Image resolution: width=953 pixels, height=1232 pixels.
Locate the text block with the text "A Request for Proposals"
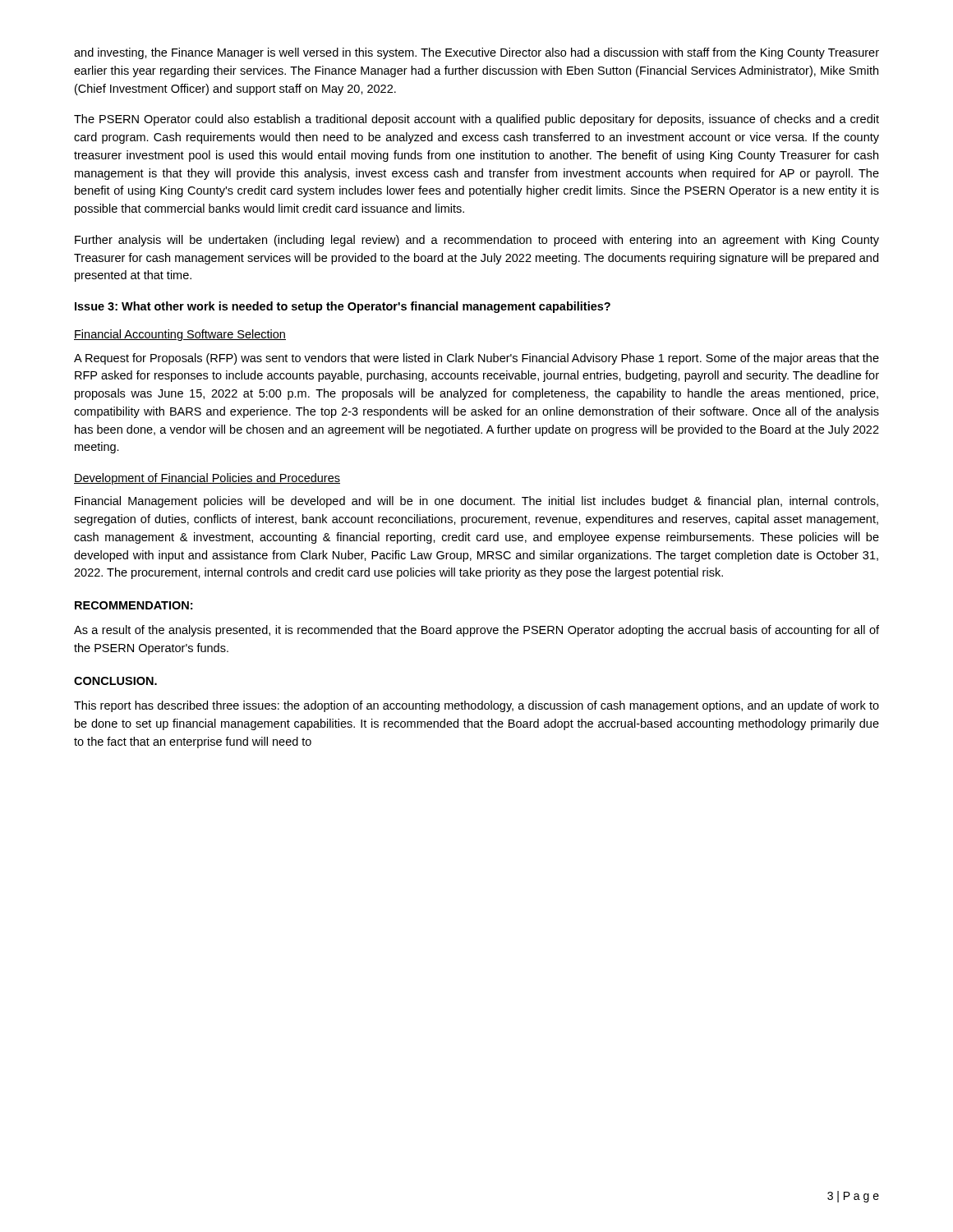coord(476,402)
